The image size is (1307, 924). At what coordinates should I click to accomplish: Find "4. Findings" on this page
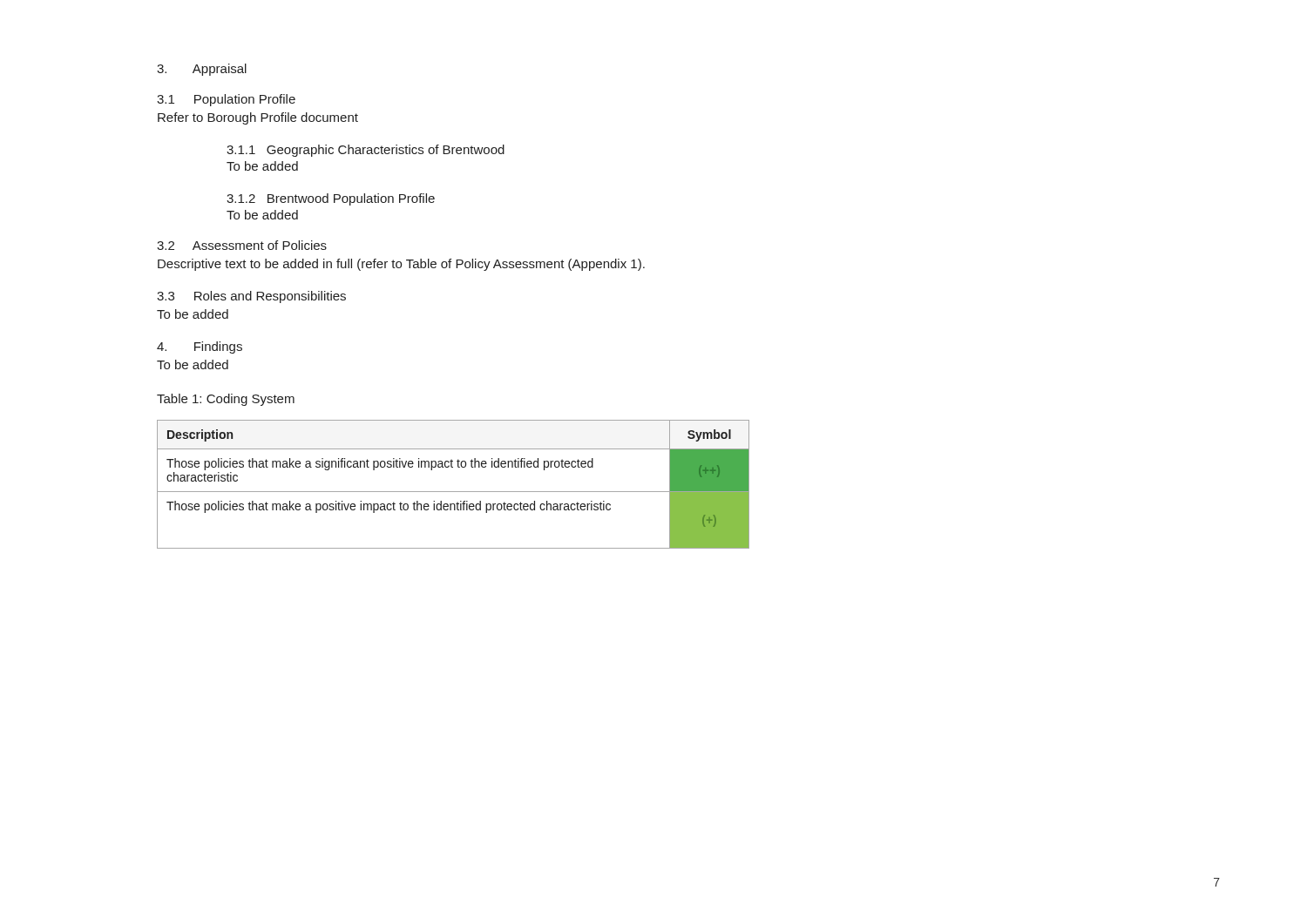pyautogui.click(x=200, y=347)
